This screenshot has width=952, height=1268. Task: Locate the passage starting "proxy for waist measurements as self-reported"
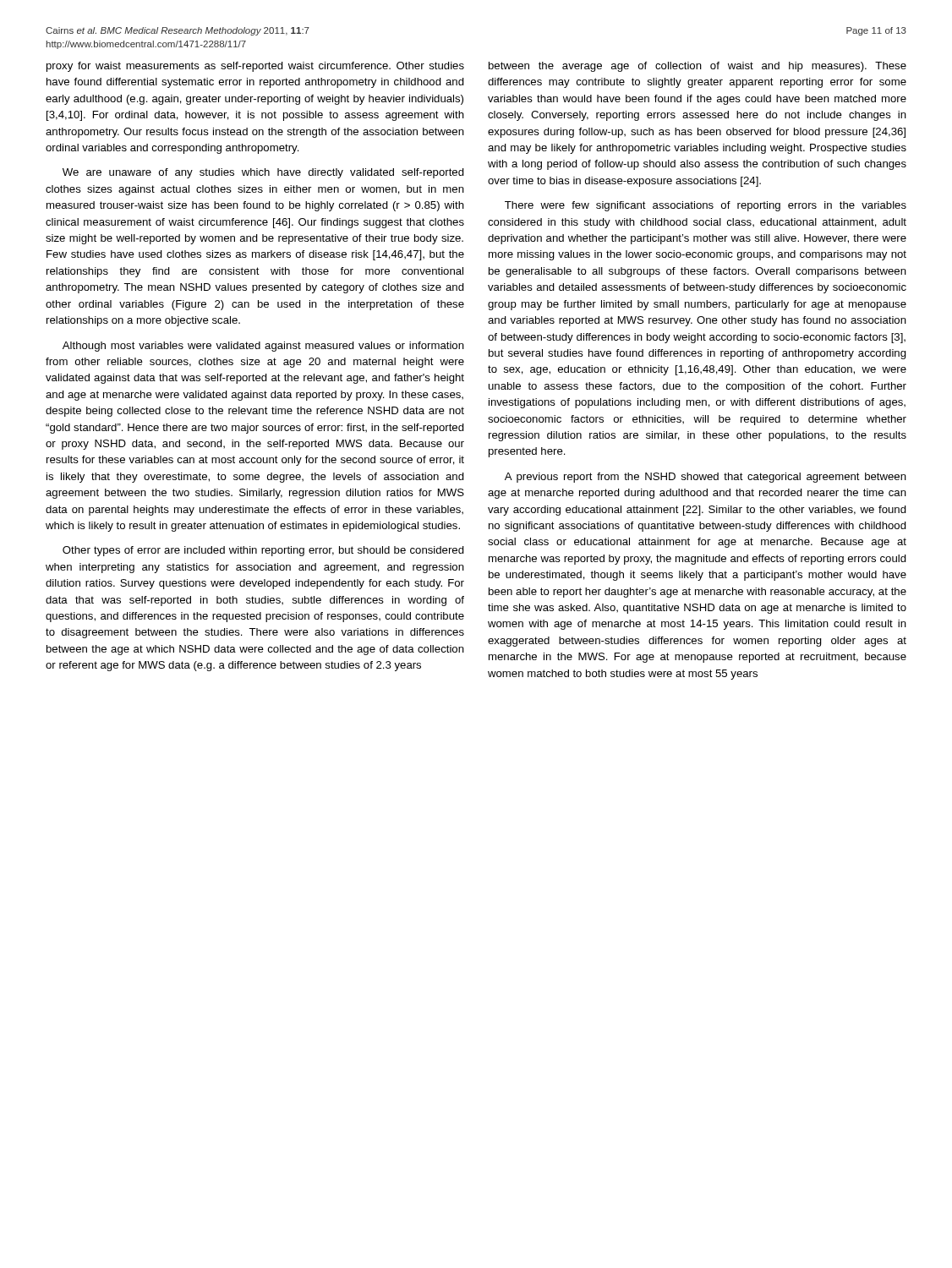pos(255,365)
